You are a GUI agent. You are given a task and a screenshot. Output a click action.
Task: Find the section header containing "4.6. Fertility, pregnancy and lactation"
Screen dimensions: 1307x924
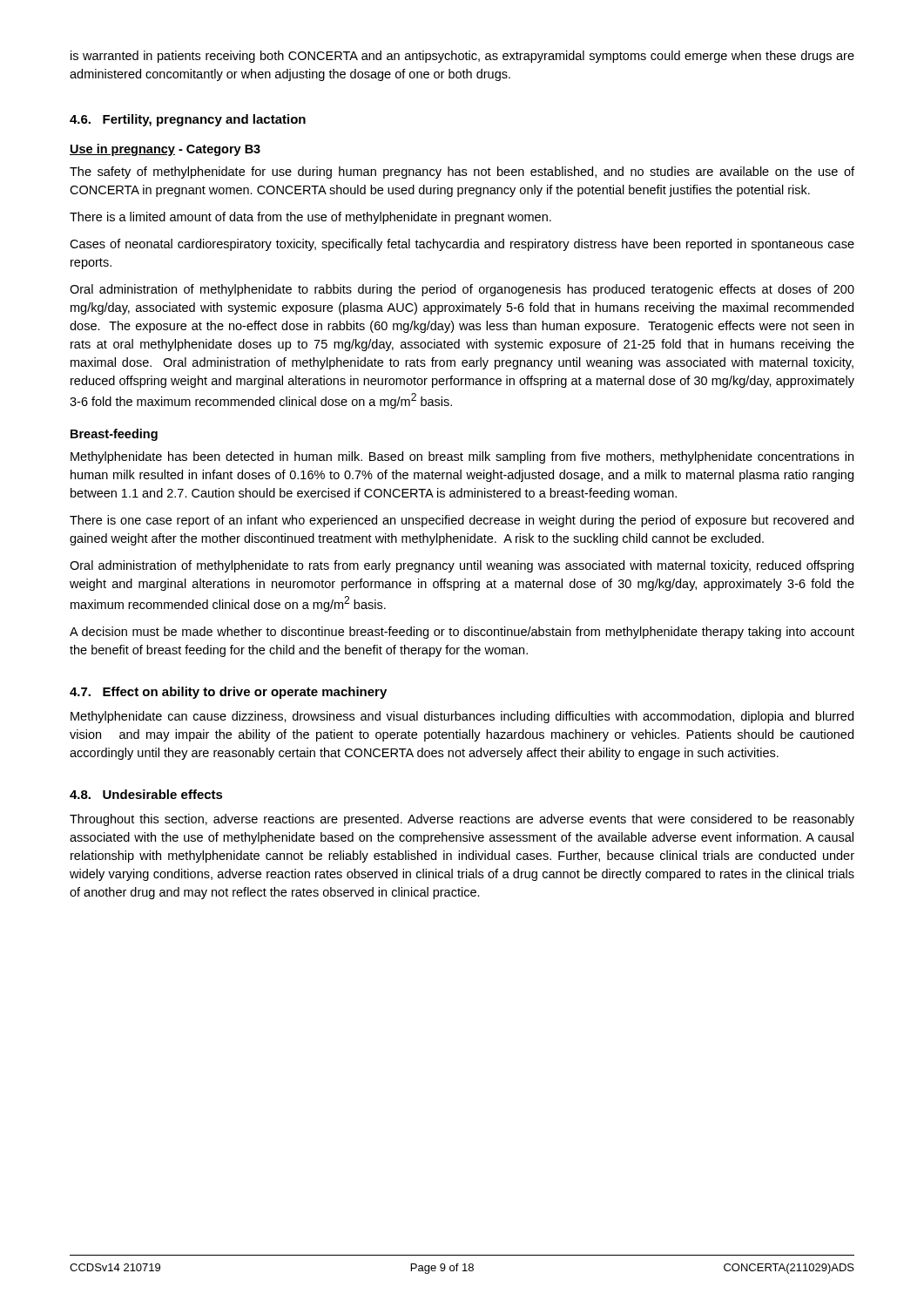pyautogui.click(x=188, y=119)
